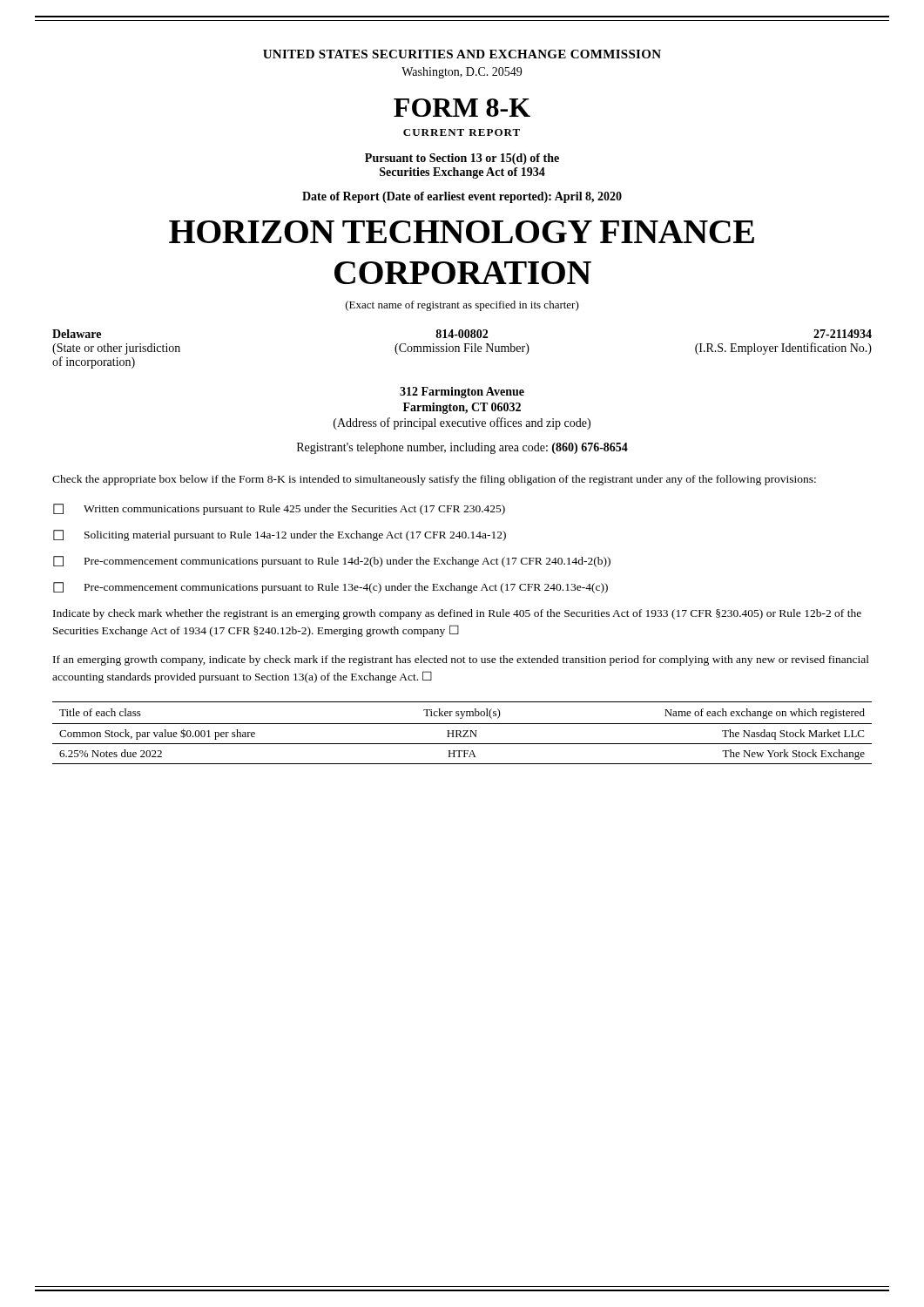Find a table
Screen dimensions: 1307x924
462,732
